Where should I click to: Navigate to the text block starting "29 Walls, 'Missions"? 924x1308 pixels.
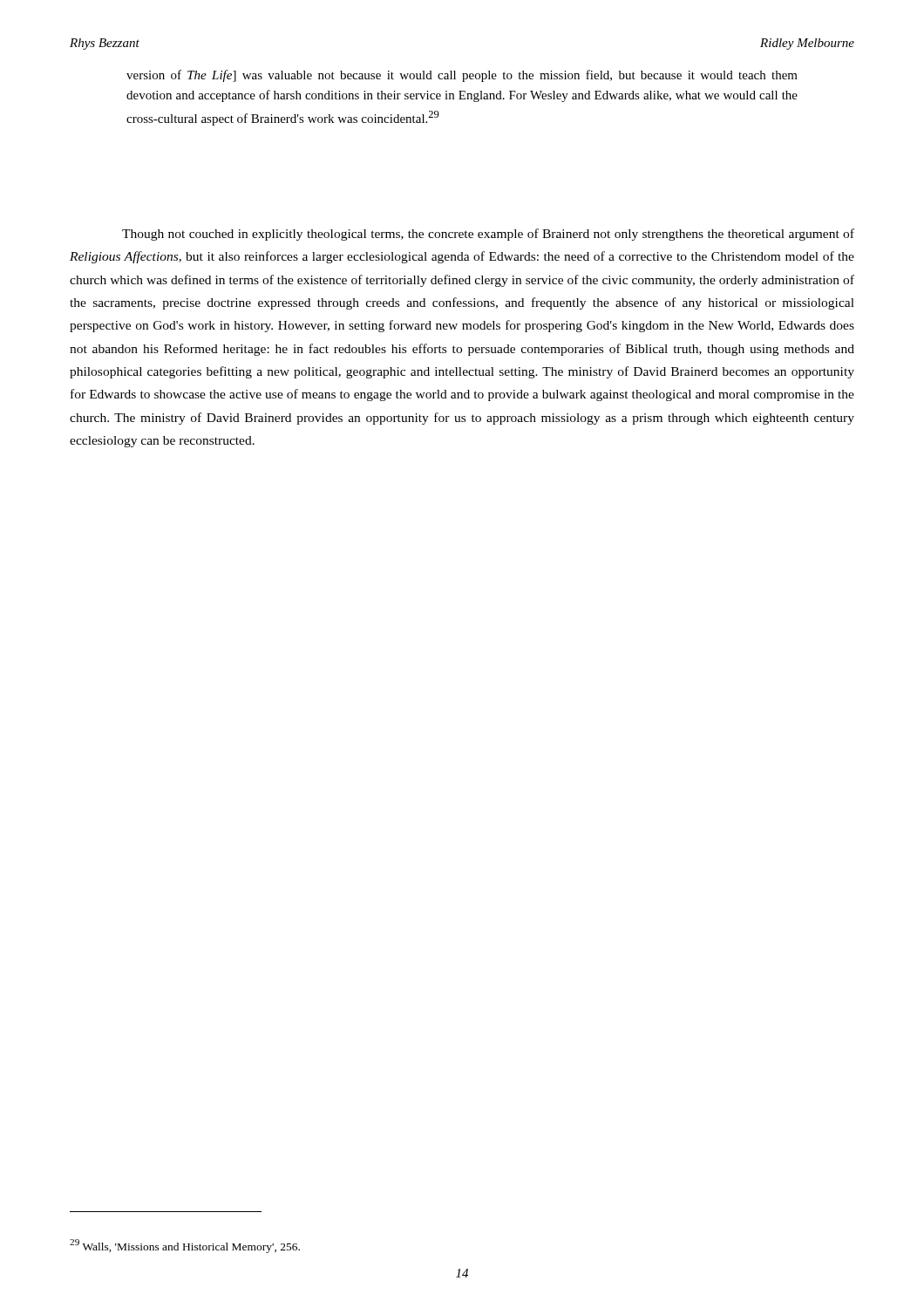[x=185, y=1245]
